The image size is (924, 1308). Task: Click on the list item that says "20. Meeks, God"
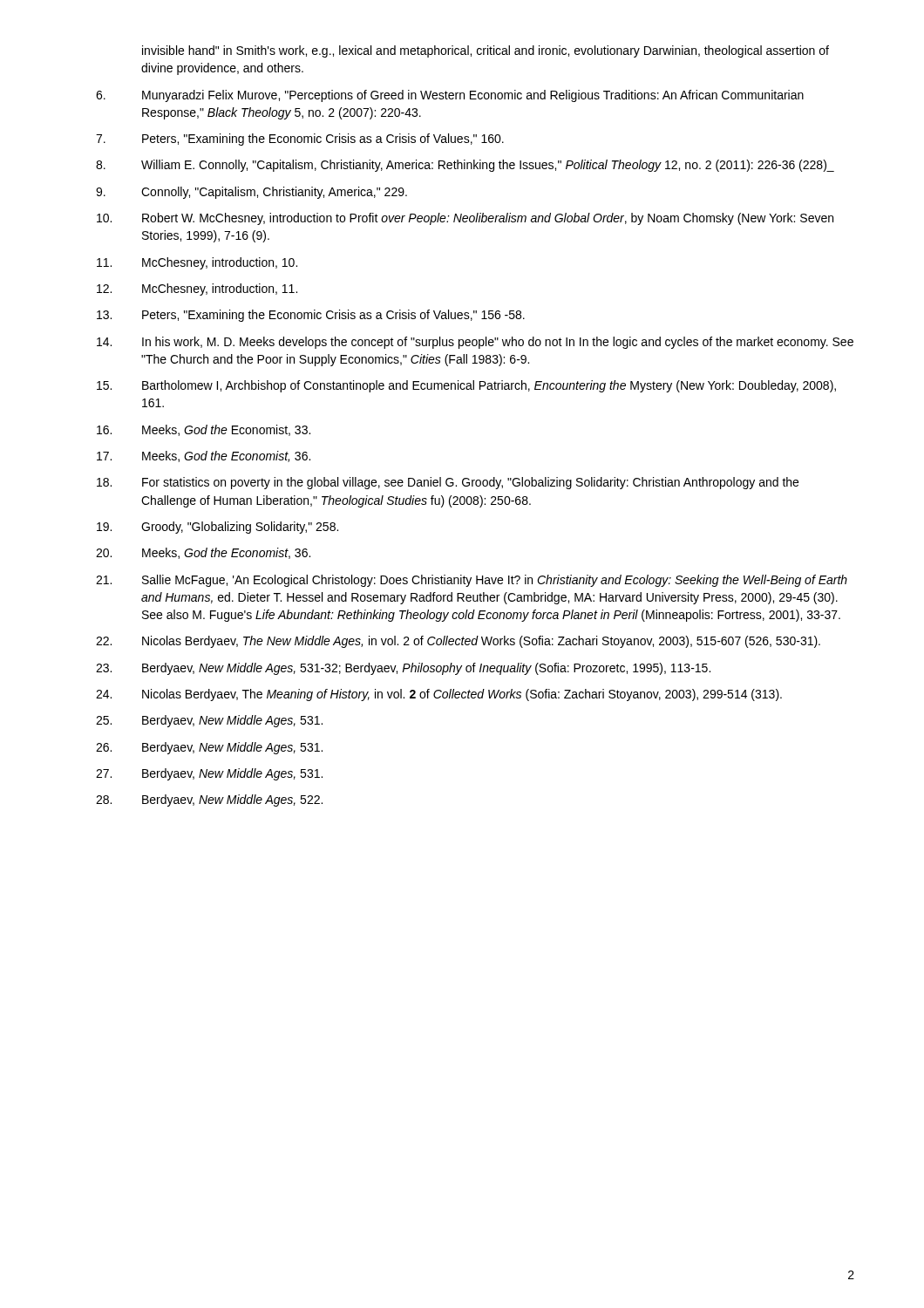(x=203, y=553)
